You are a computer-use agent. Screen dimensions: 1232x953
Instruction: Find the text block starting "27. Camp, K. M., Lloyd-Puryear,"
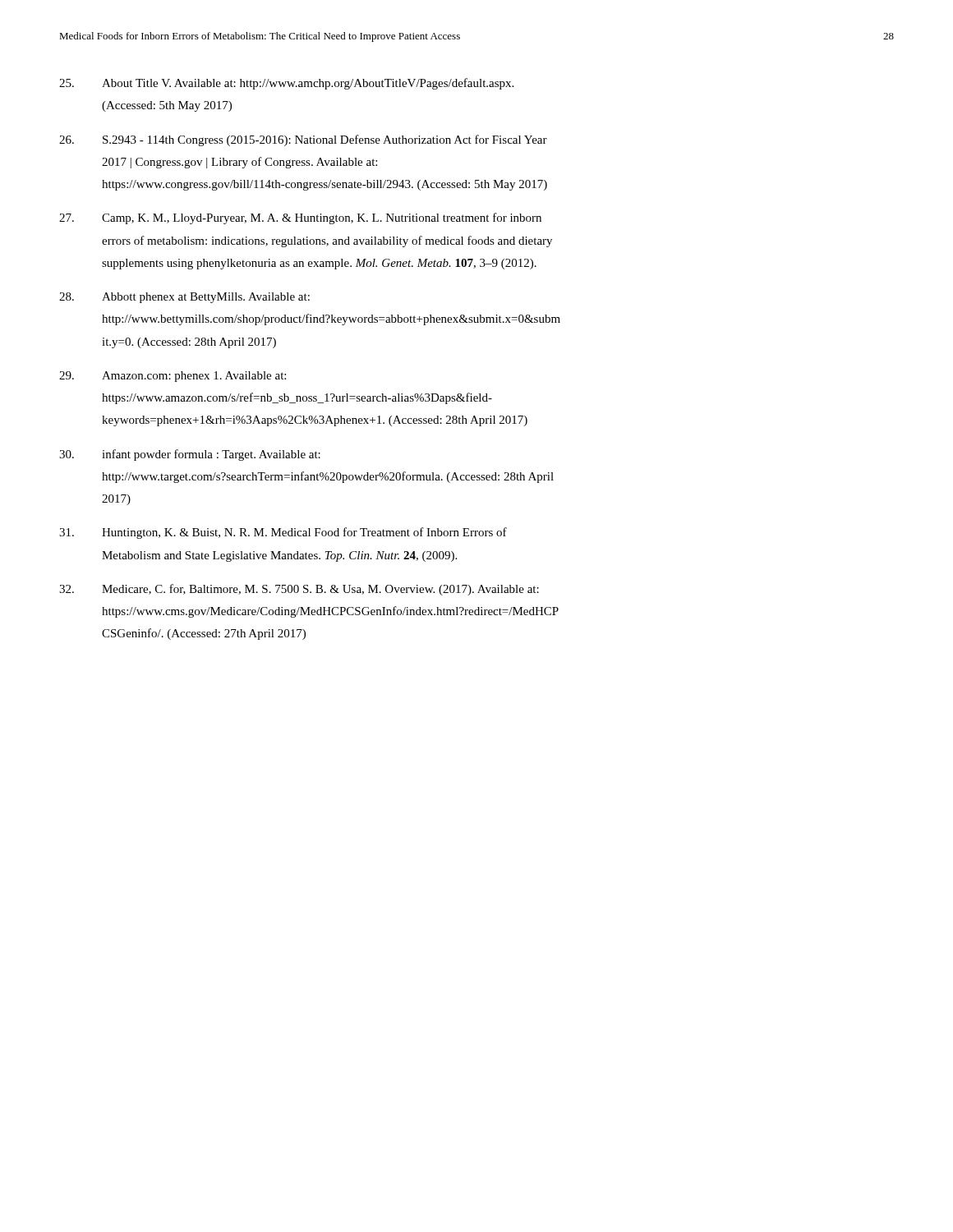[476, 241]
